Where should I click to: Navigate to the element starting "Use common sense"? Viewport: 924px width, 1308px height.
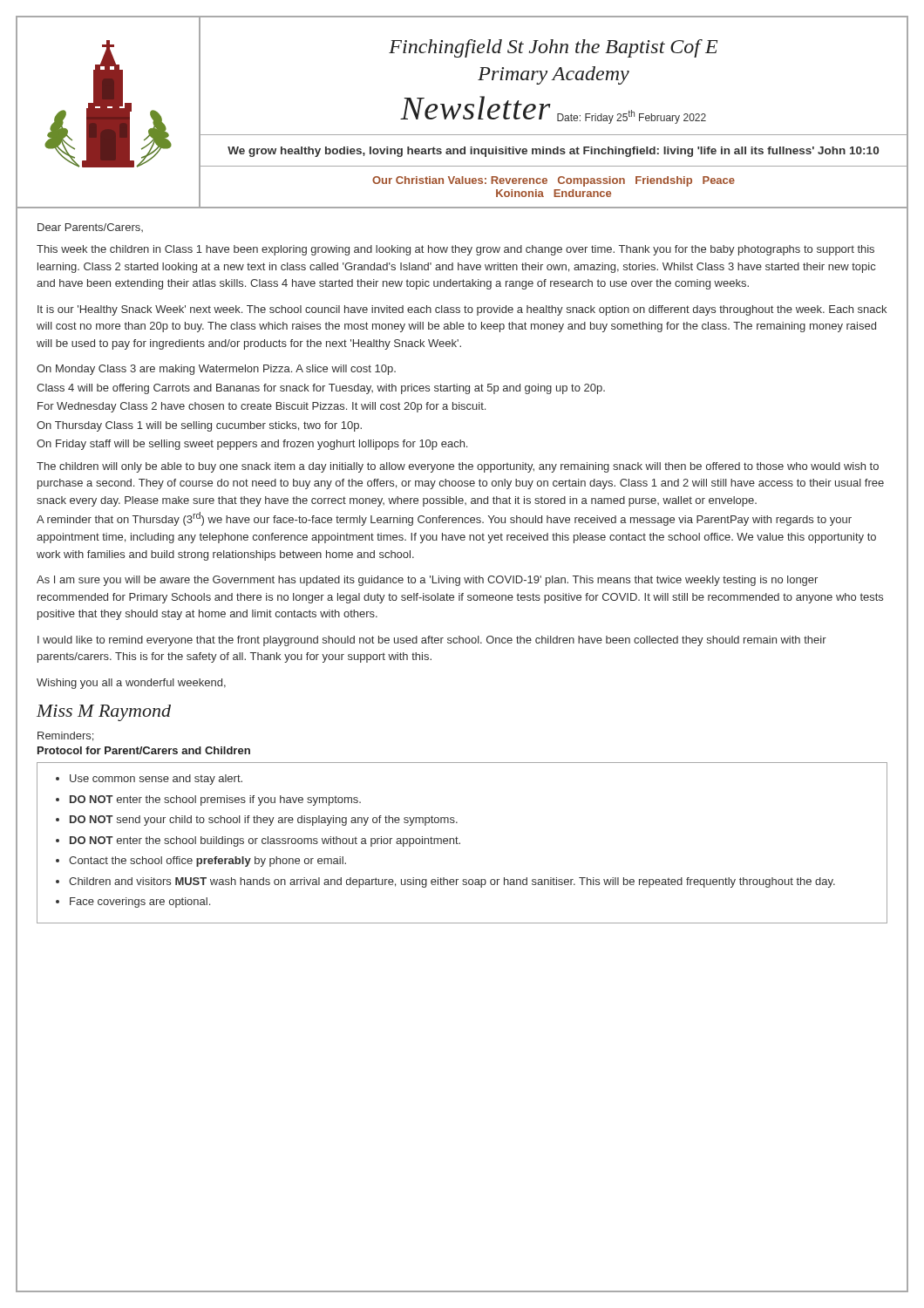click(156, 778)
